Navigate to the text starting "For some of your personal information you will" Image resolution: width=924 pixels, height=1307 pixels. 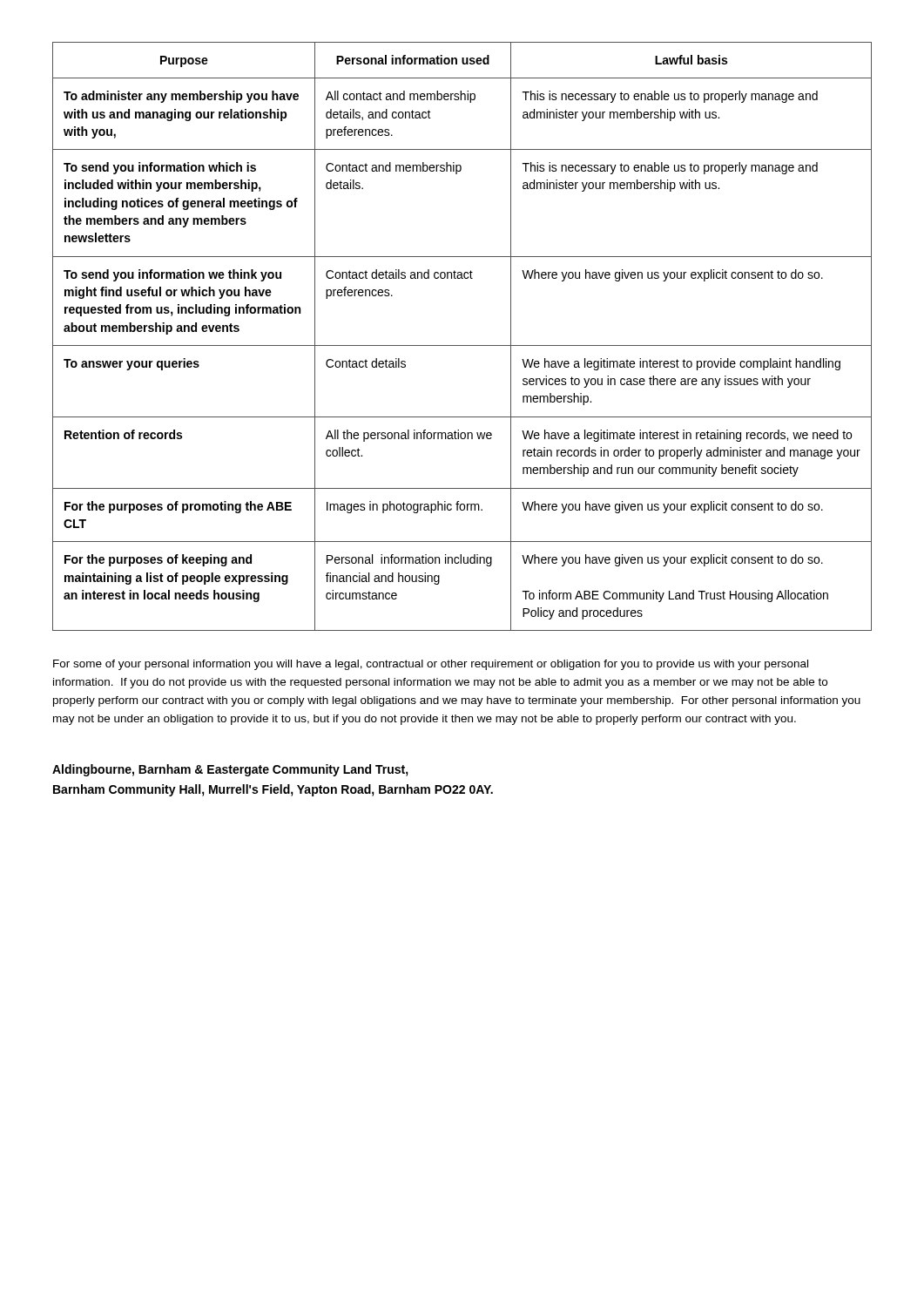[x=456, y=691]
